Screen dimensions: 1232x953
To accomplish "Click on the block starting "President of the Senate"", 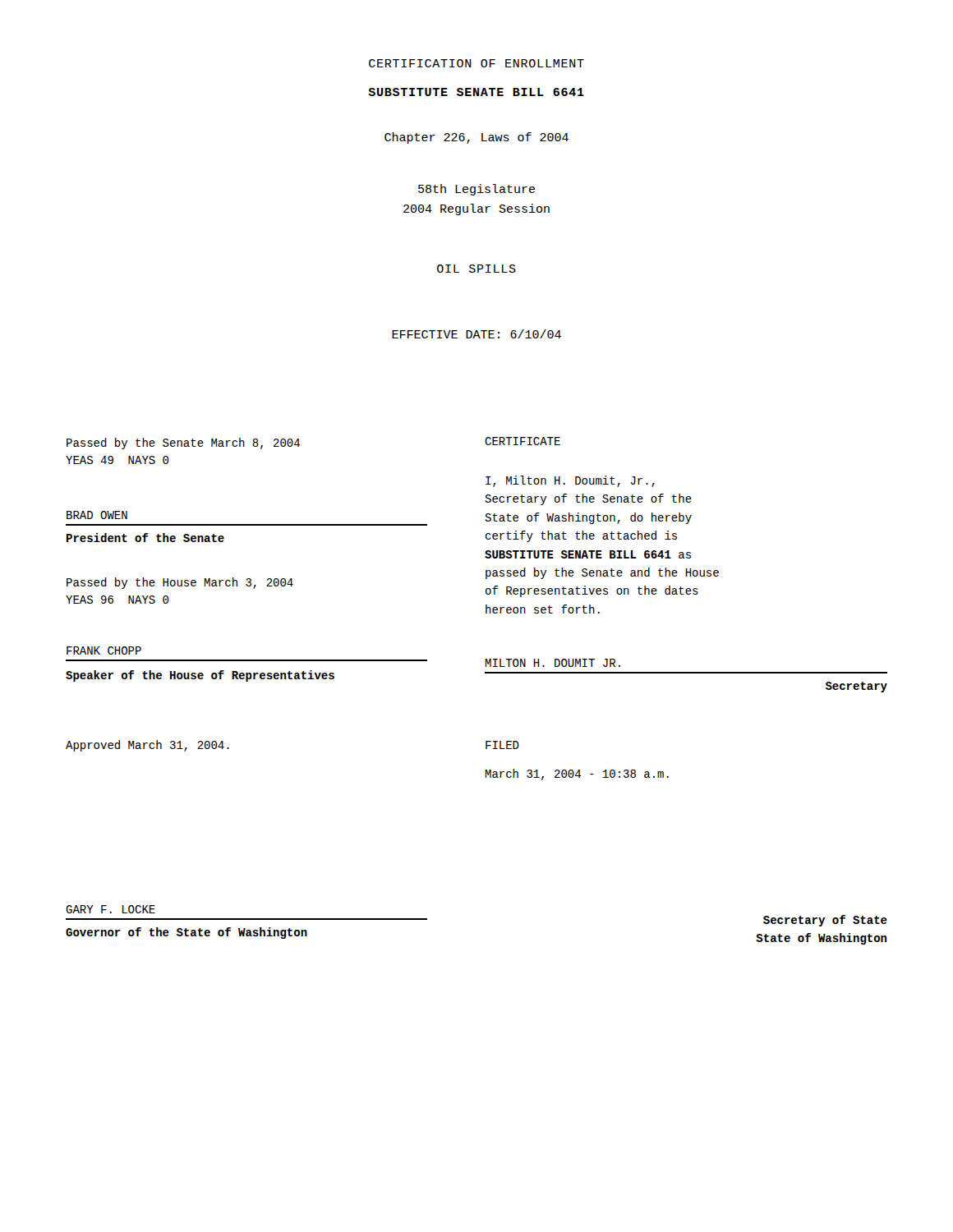I will (145, 539).
